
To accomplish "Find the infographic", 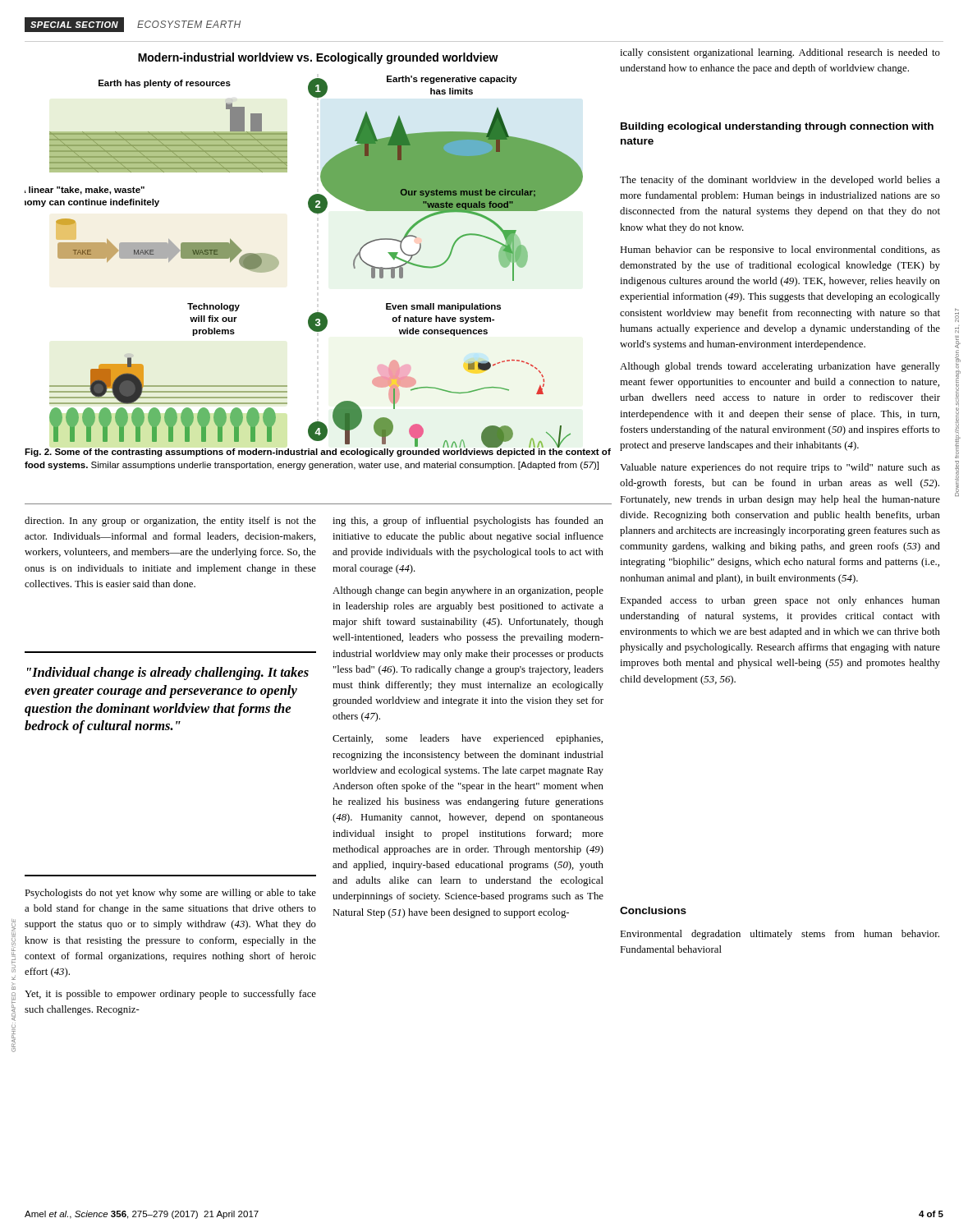I will click(x=318, y=246).
